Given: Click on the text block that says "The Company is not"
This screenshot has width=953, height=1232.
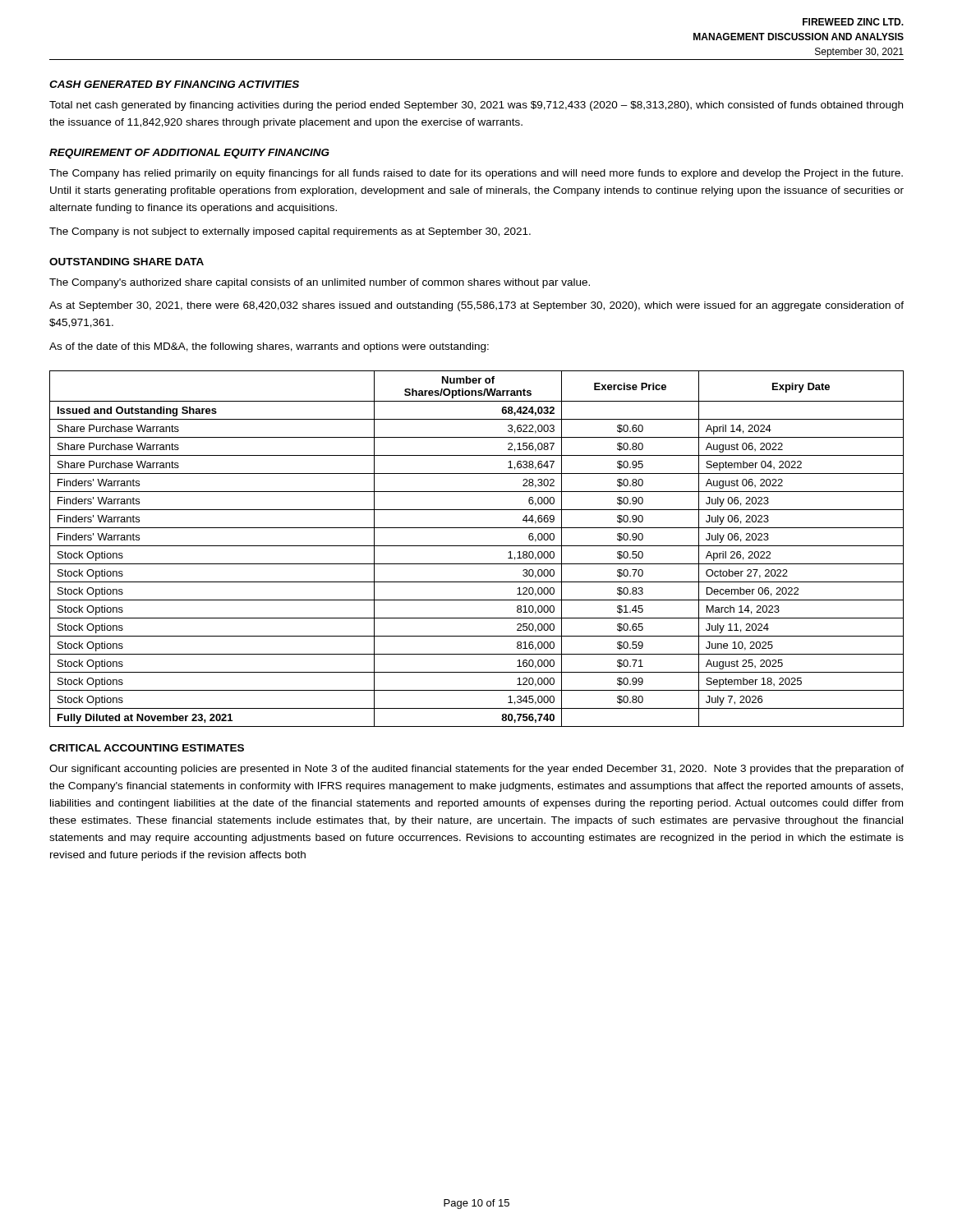Looking at the screenshot, I should point(290,231).
